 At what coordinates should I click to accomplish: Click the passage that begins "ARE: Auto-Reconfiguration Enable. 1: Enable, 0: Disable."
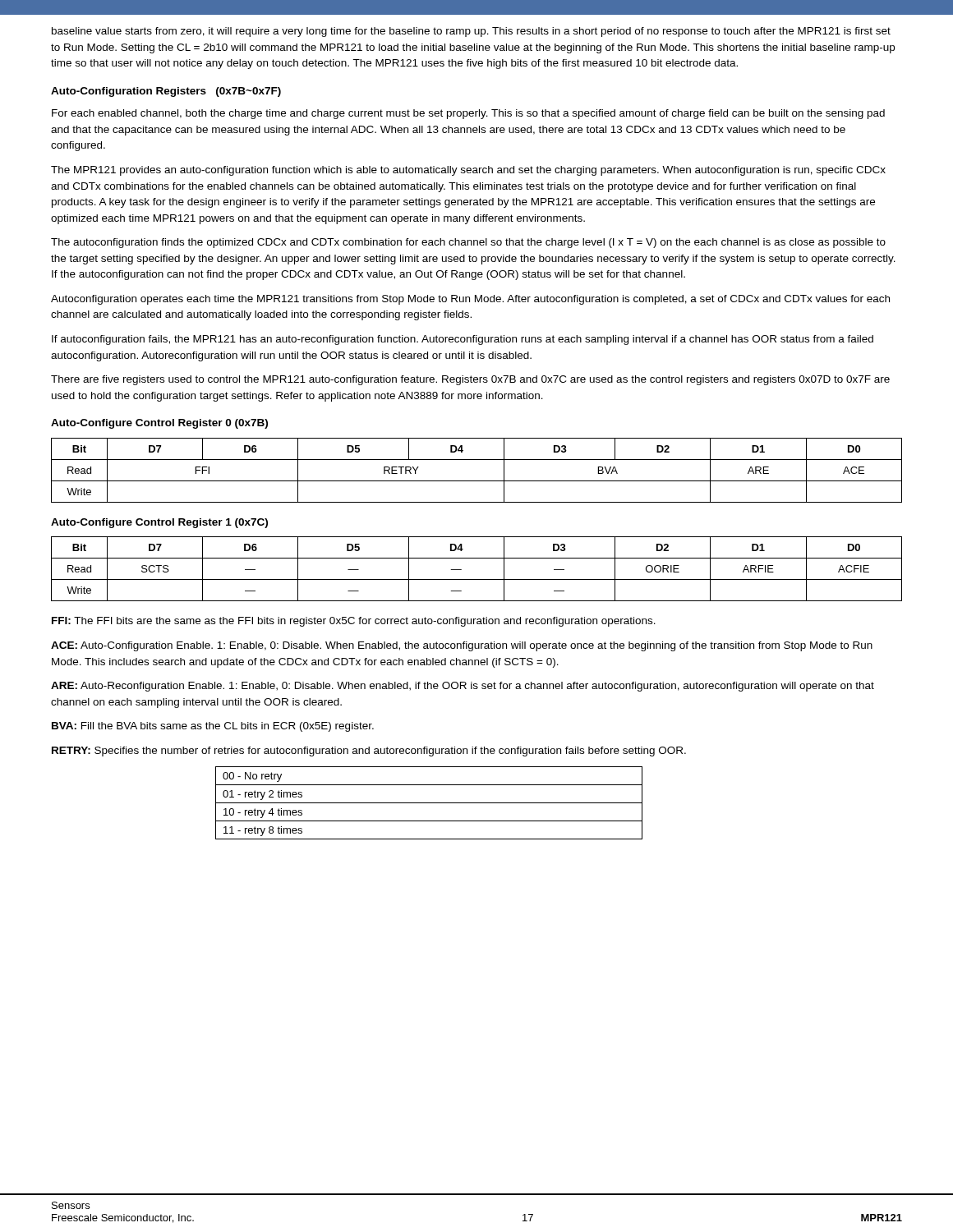point(476,694)
